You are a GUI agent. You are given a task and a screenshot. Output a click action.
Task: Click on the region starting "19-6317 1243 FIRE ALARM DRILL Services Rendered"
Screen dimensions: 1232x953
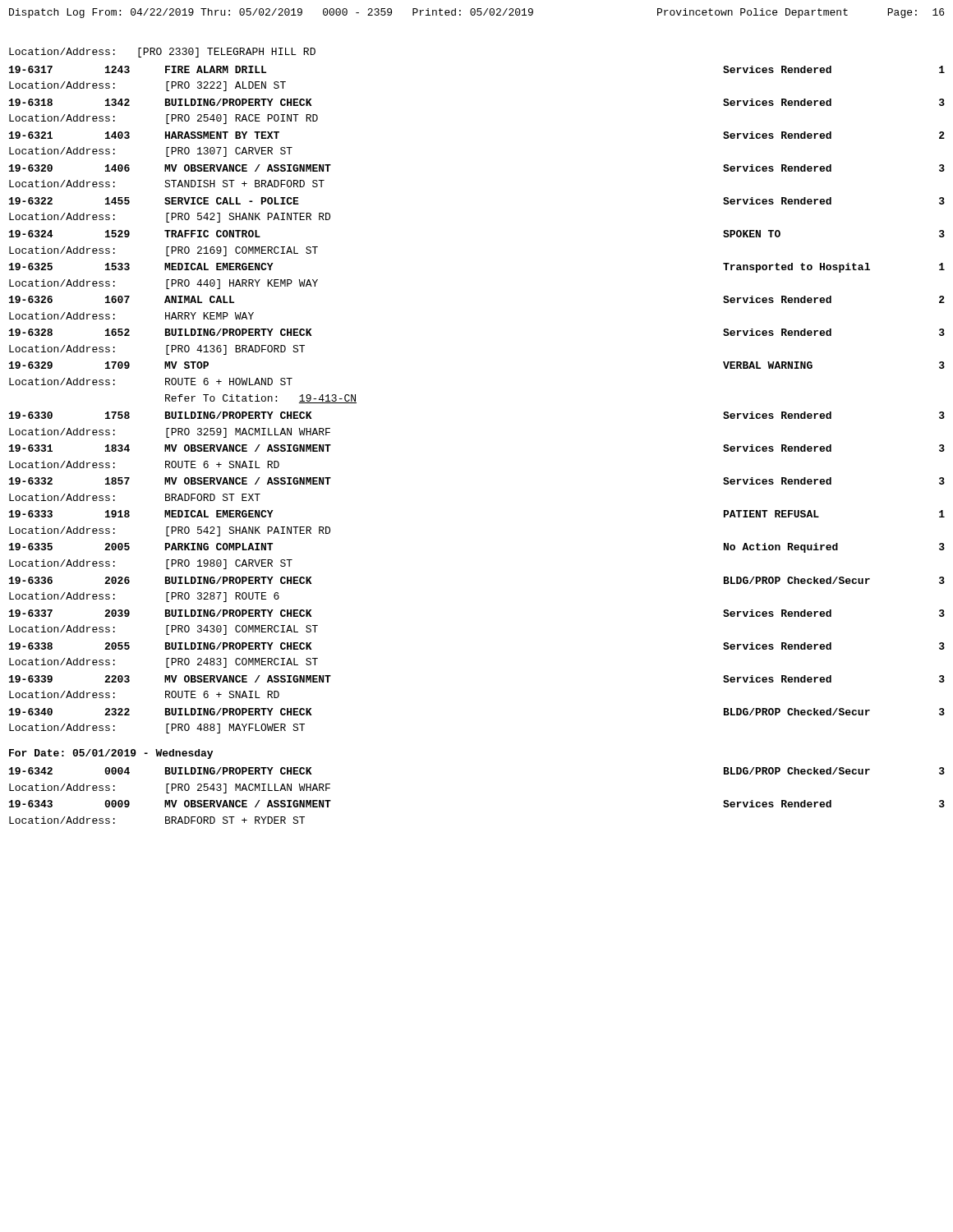(x=31, y=69)
